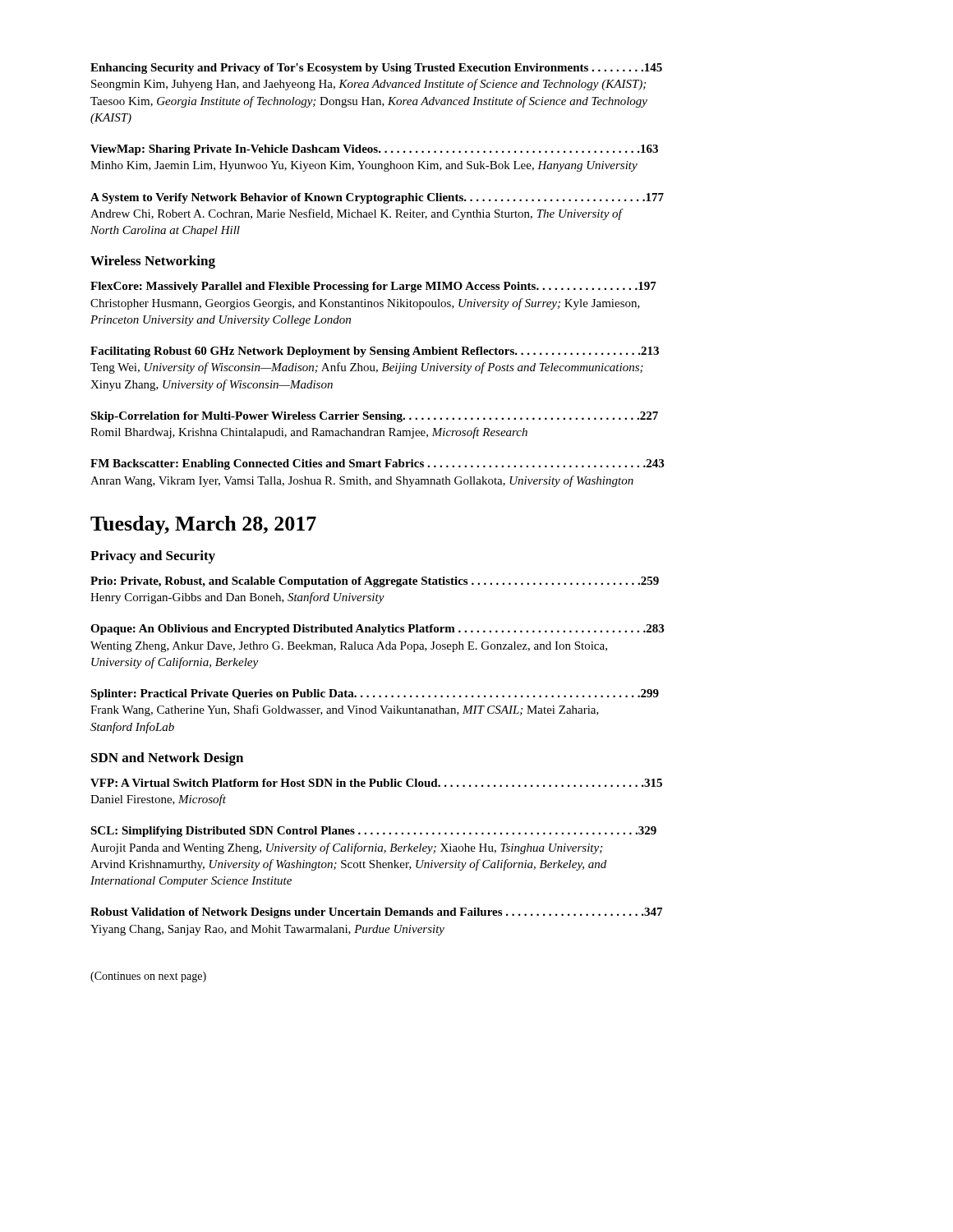Screen dimensions: 1232x953
Task: Locate the block of text that opens with "Robust Validation of Network Designs"
Action: click(x=476, y=920)
